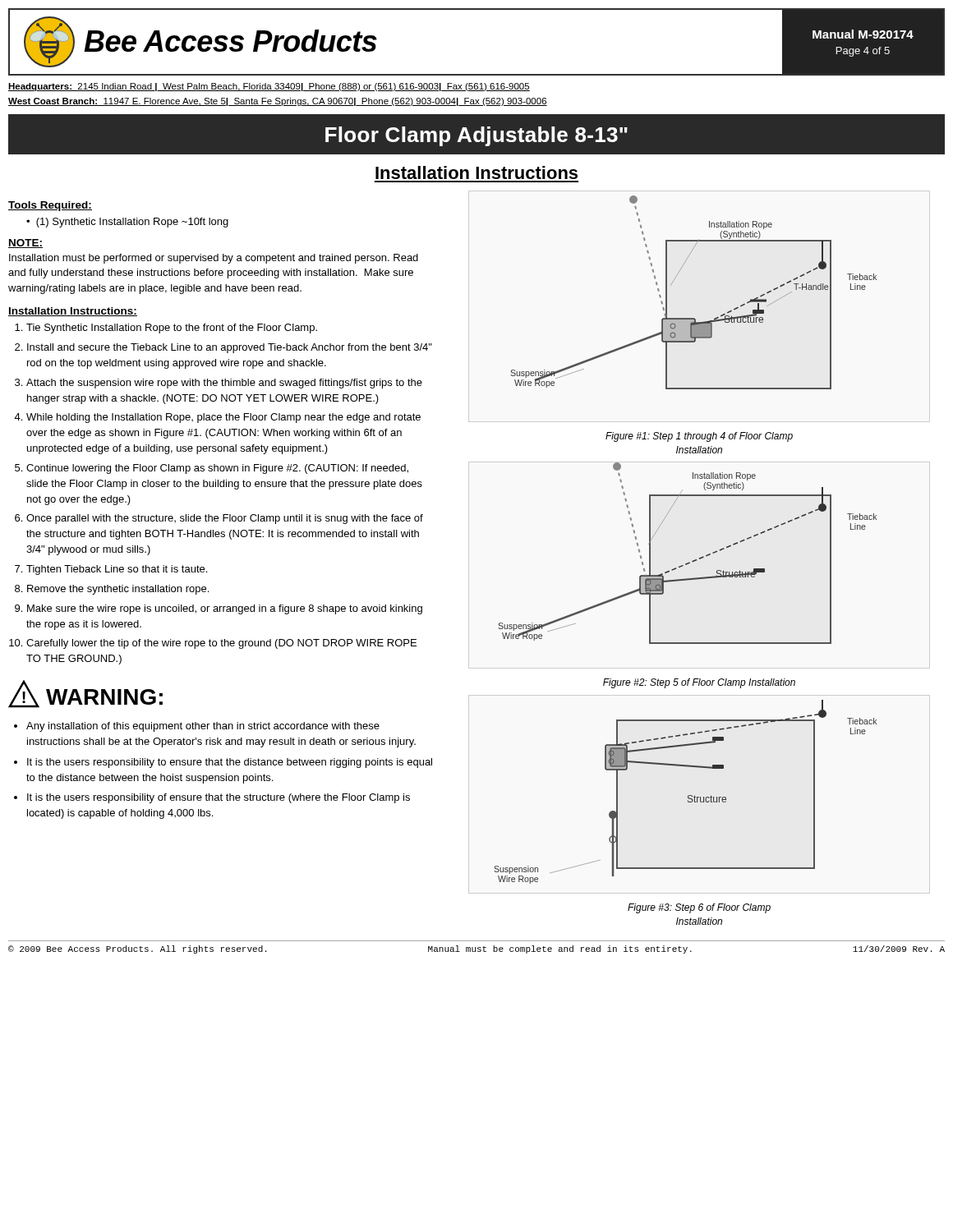Where does it say "Installation Instructions"?
This screenshot has height=1232, width=953.
tap(476, 173)
